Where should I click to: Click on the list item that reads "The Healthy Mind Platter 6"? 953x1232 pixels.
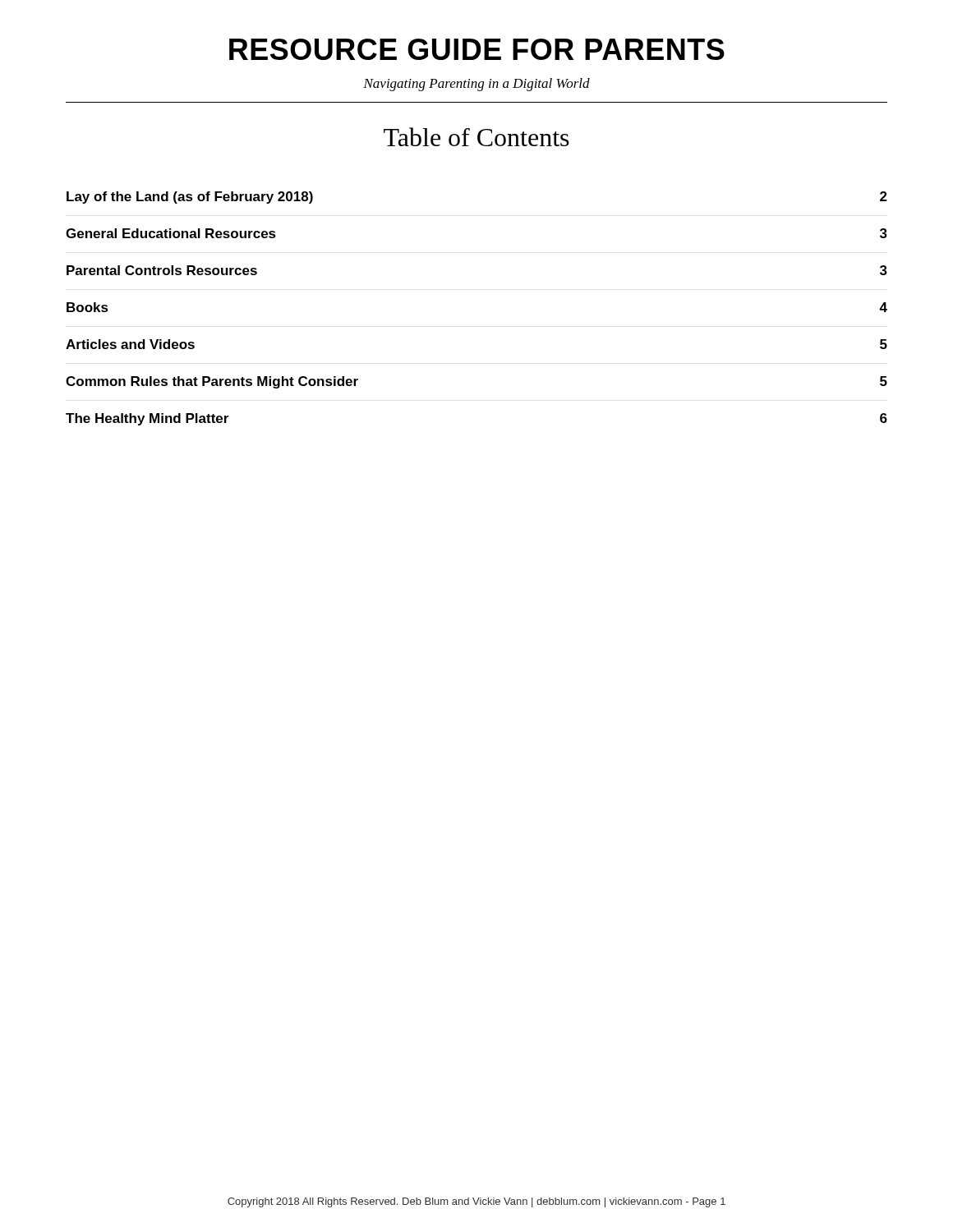pos(140,419)
